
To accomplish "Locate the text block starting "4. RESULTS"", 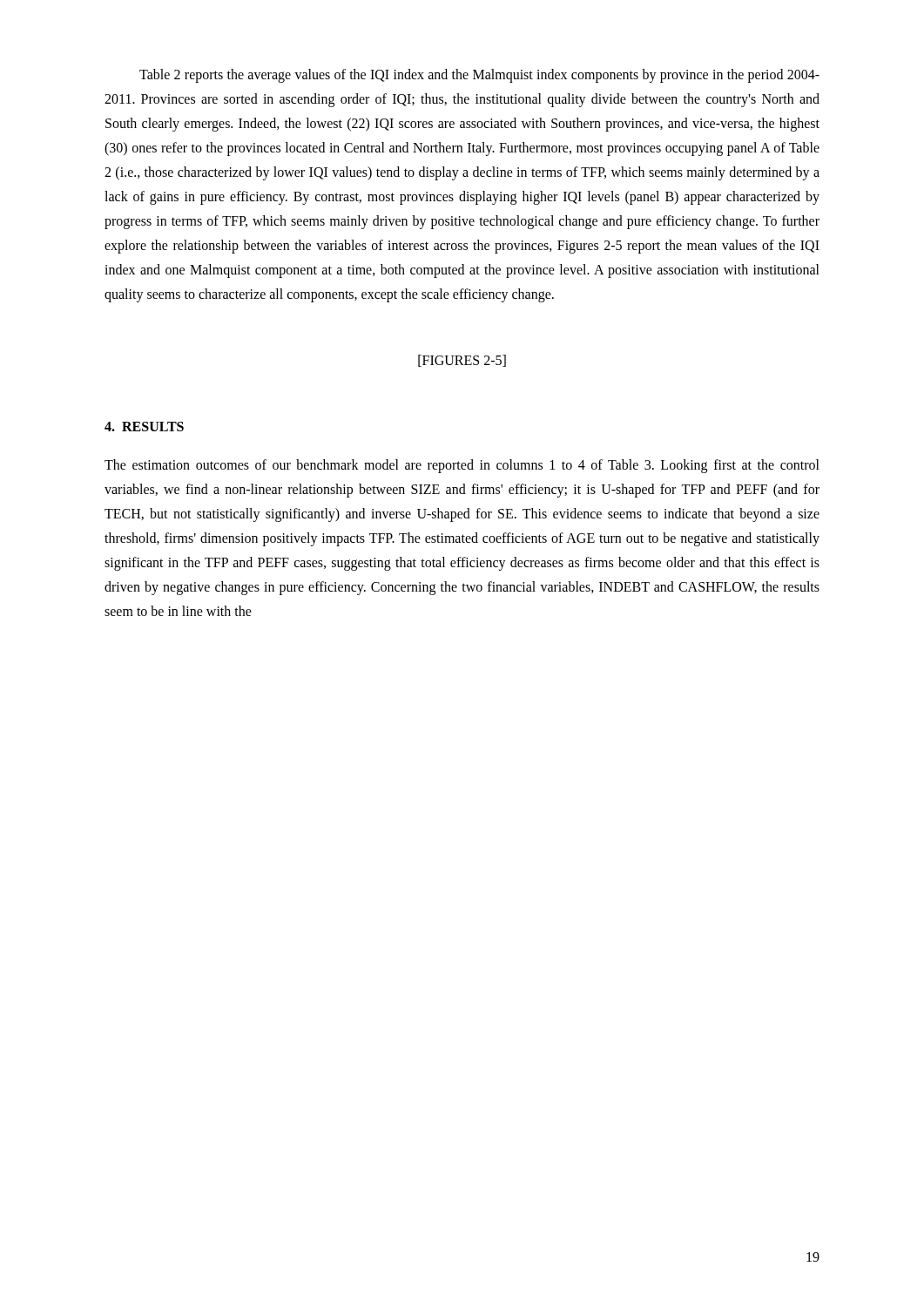I will [x=144, y=427].
